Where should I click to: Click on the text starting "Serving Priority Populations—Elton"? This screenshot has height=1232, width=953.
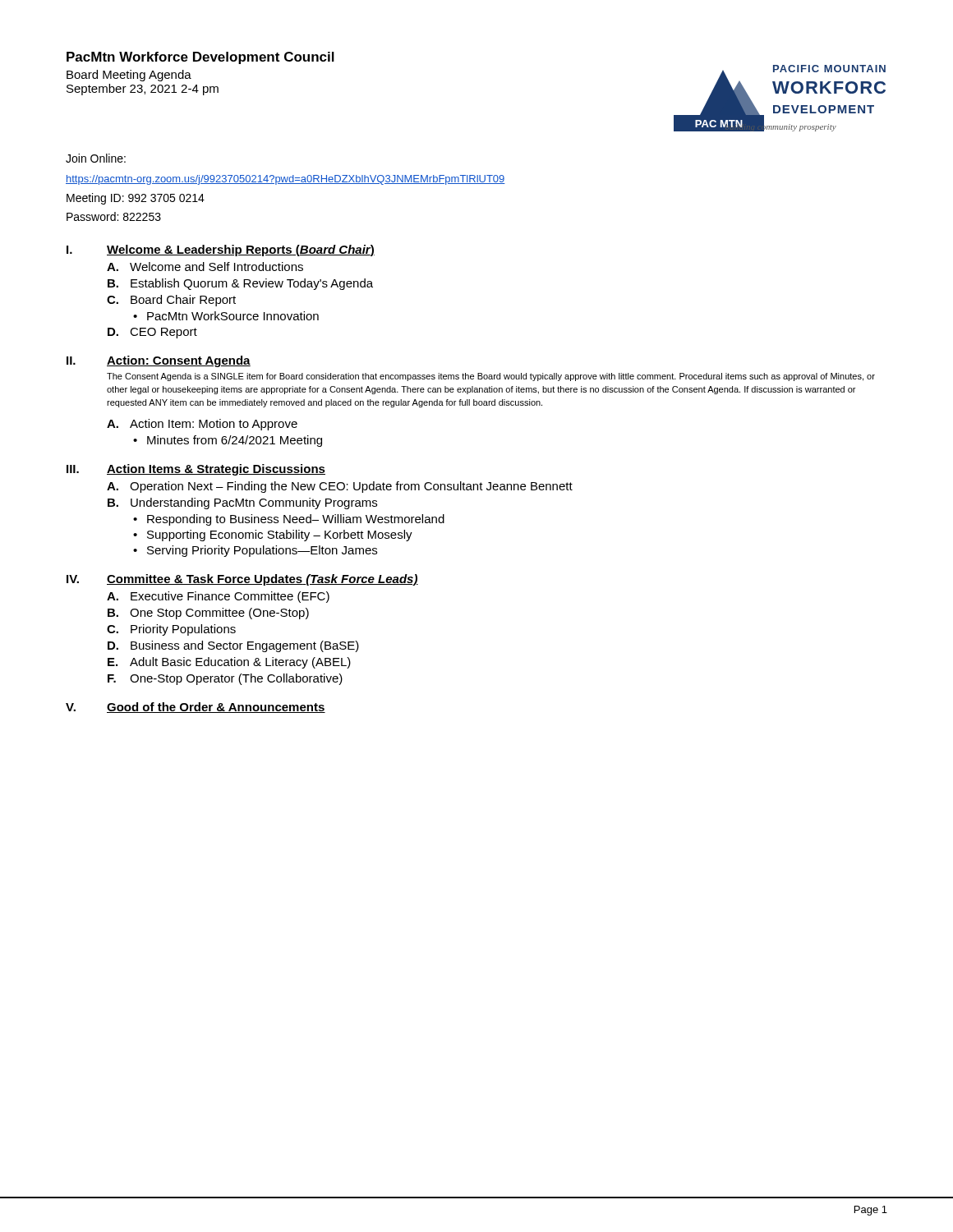262,550
